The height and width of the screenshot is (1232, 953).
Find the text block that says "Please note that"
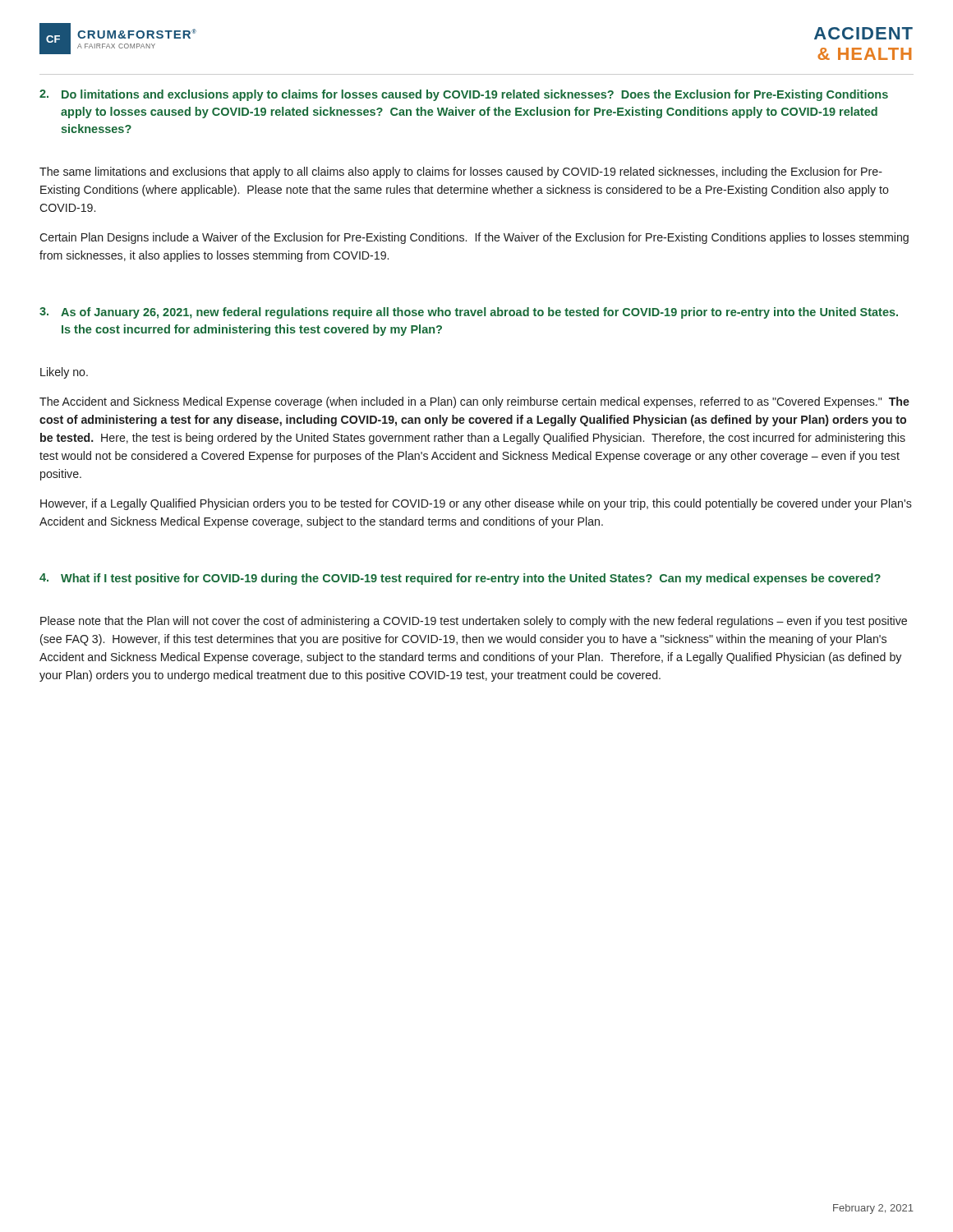474,648
